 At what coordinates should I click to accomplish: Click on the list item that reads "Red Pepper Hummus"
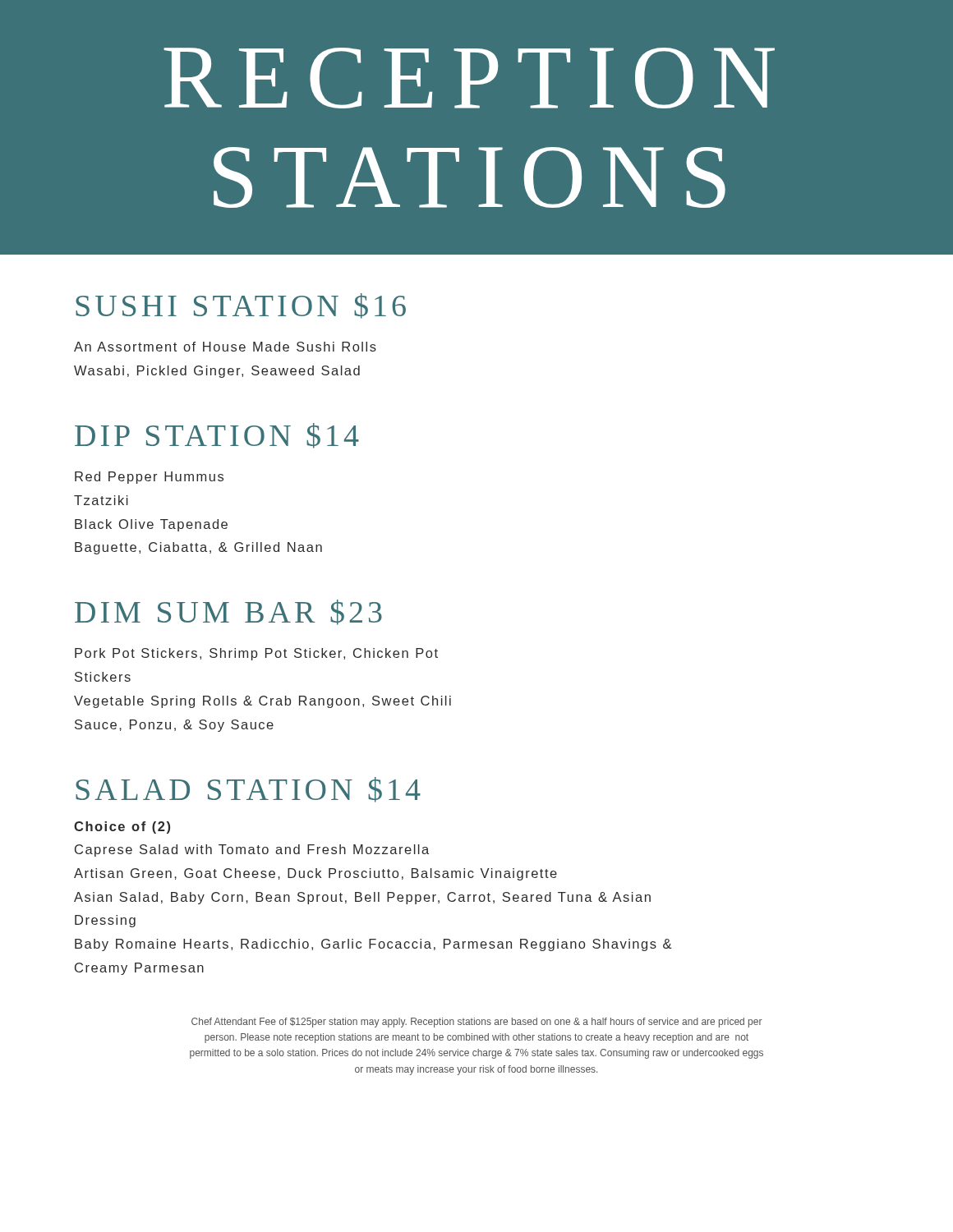point(150,476)
